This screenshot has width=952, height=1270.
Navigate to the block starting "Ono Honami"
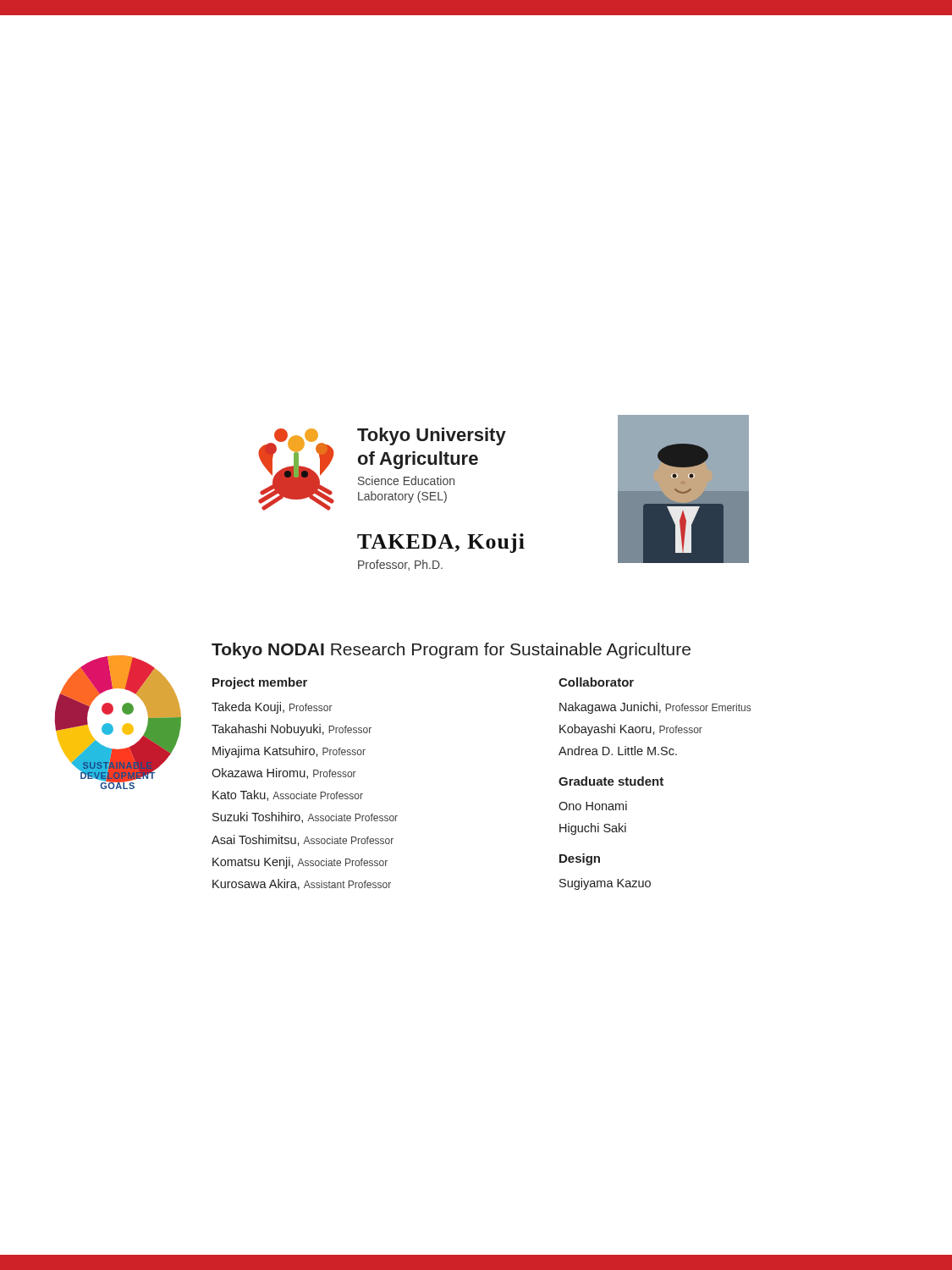(593, 806)
